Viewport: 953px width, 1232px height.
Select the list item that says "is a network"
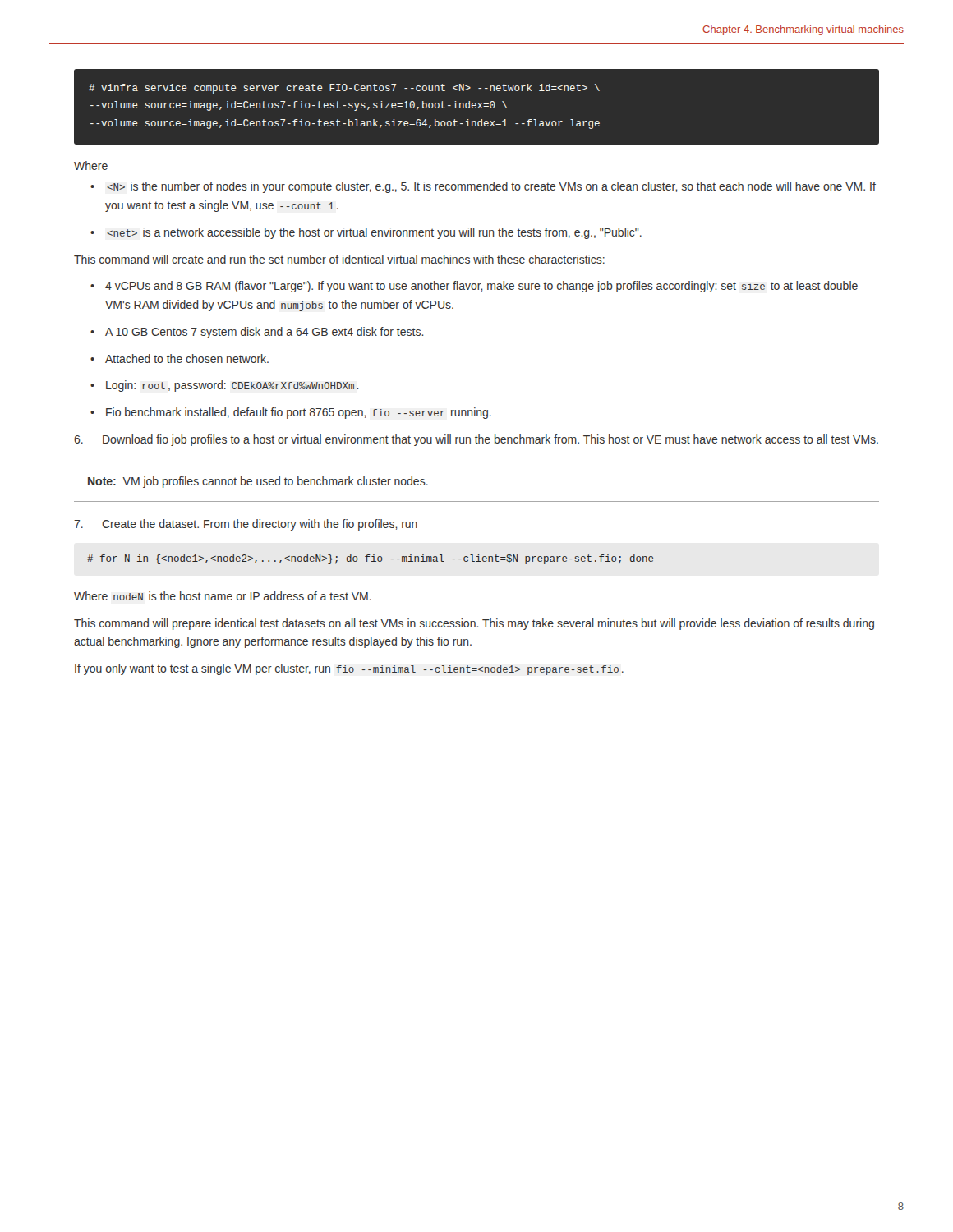(374, 233)
